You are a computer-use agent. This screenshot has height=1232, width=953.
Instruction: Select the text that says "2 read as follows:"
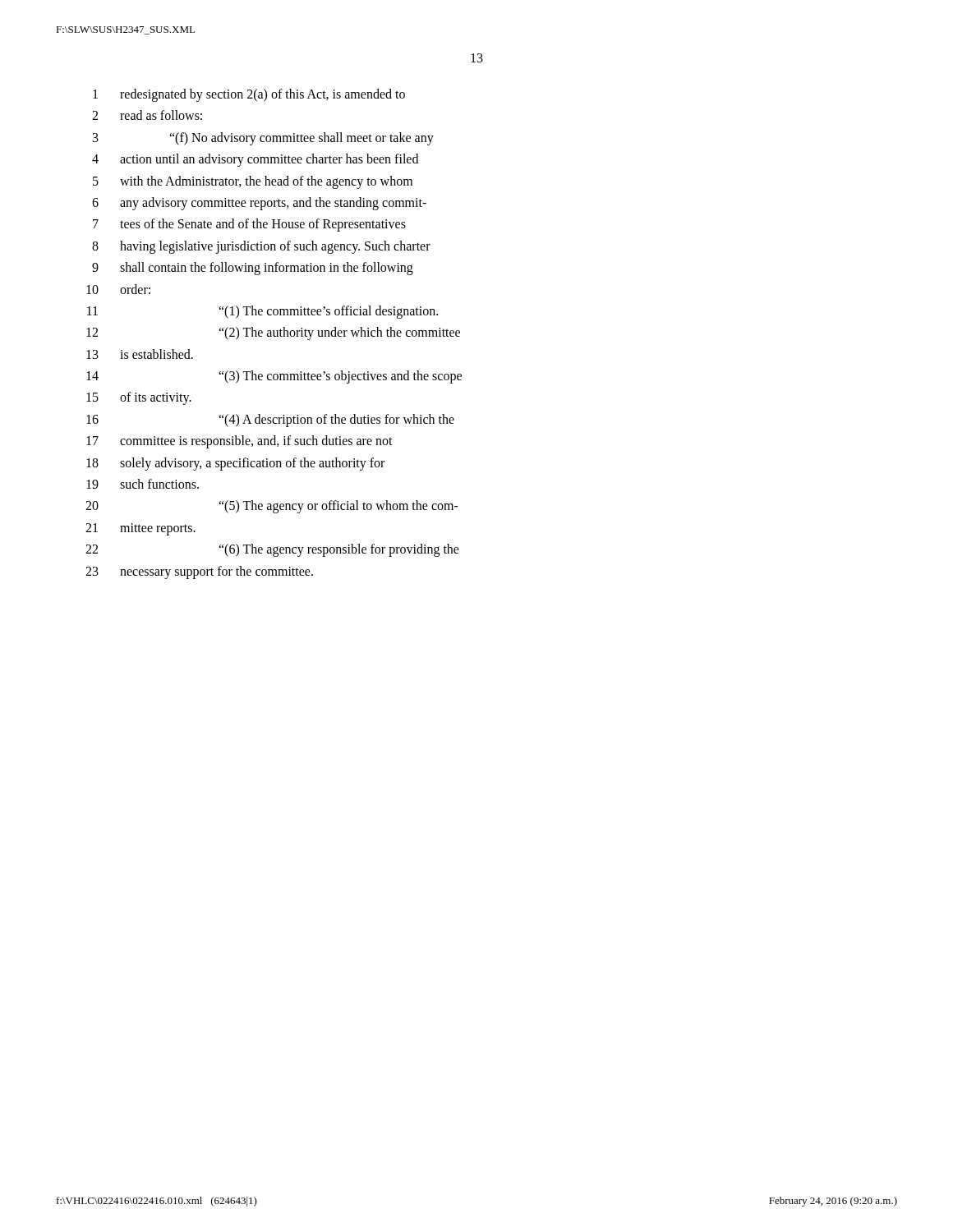147,115
